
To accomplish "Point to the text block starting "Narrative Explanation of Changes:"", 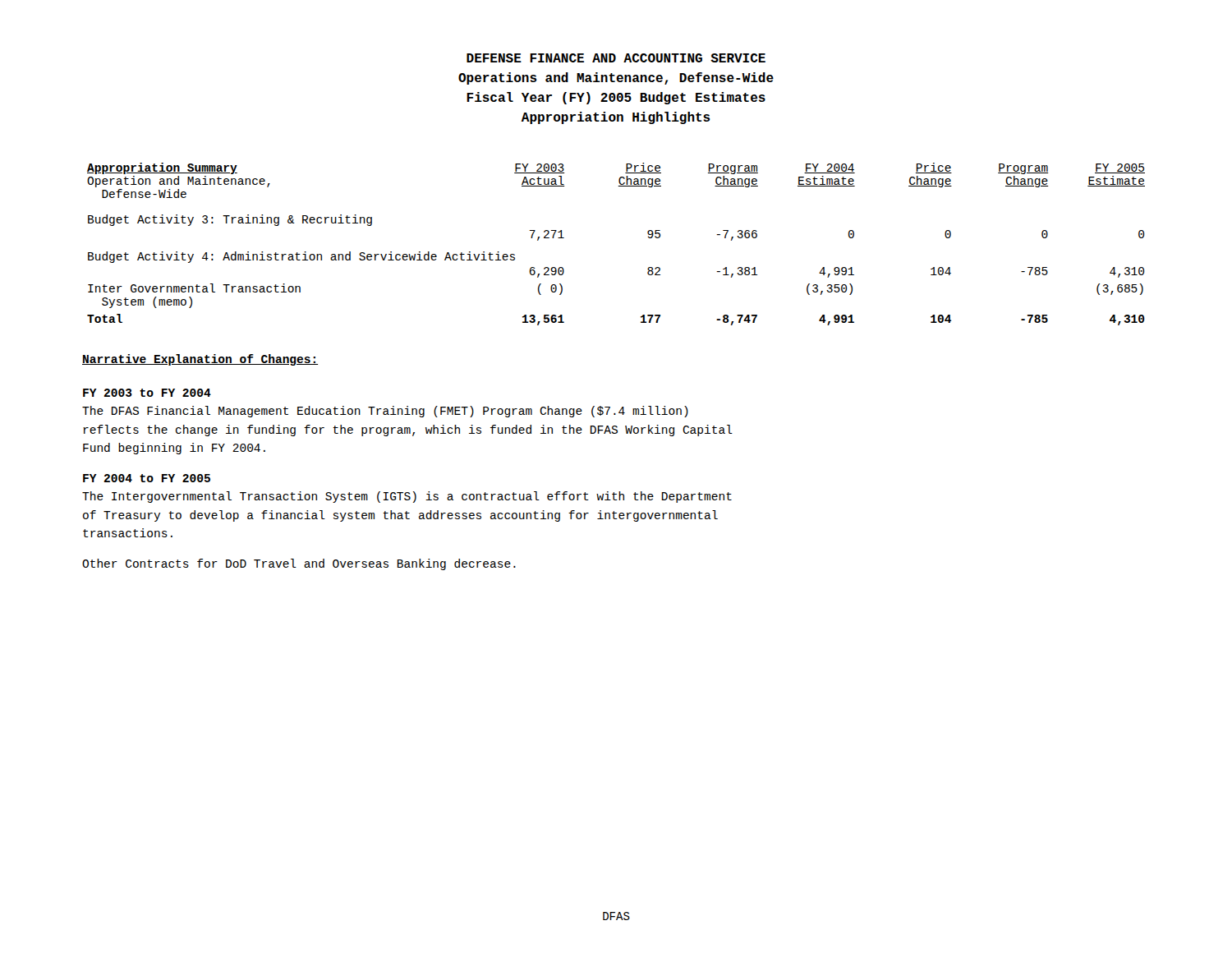I will 200,360.
